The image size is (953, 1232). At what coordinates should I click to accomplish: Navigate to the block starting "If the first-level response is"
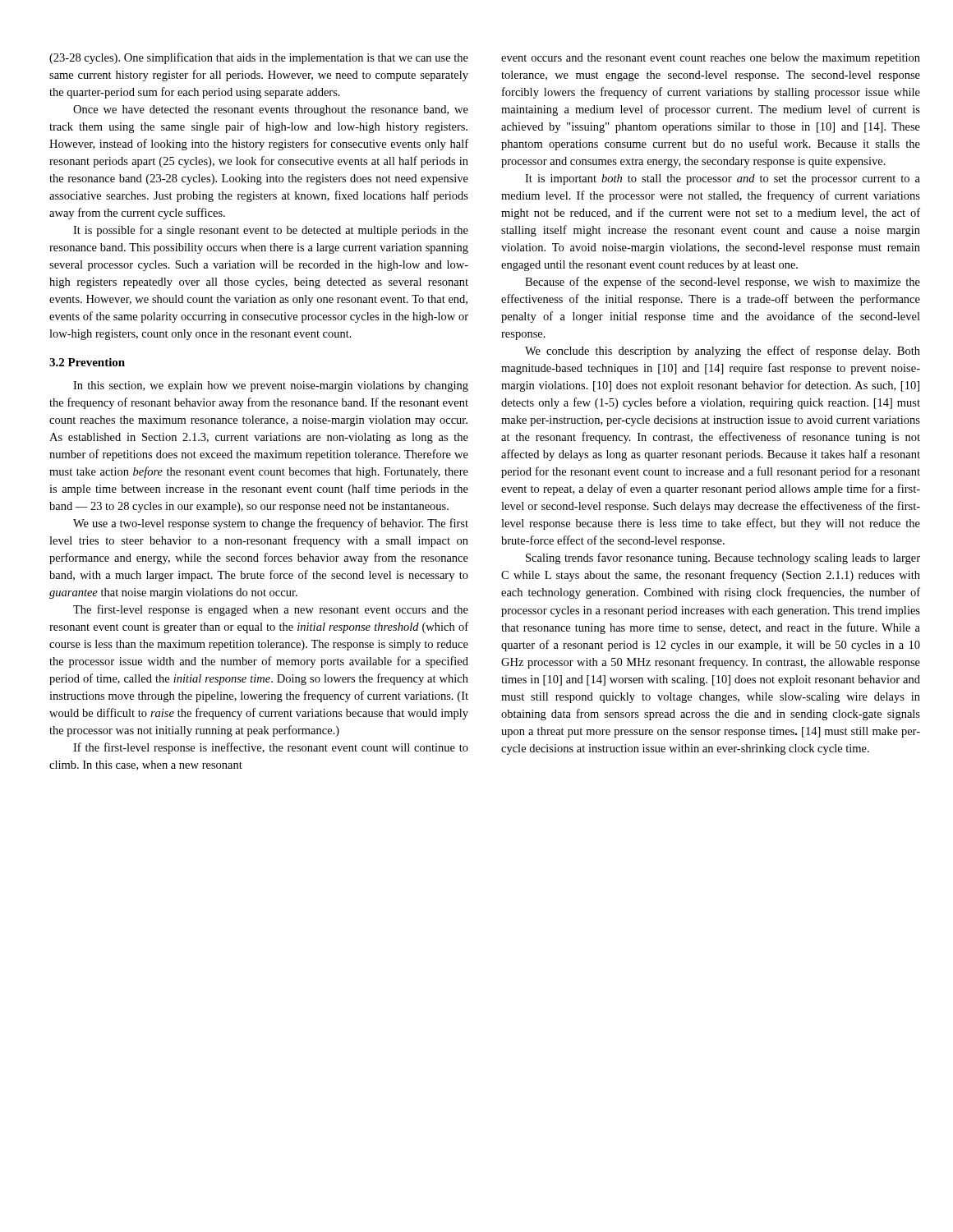tap(259, 757)
